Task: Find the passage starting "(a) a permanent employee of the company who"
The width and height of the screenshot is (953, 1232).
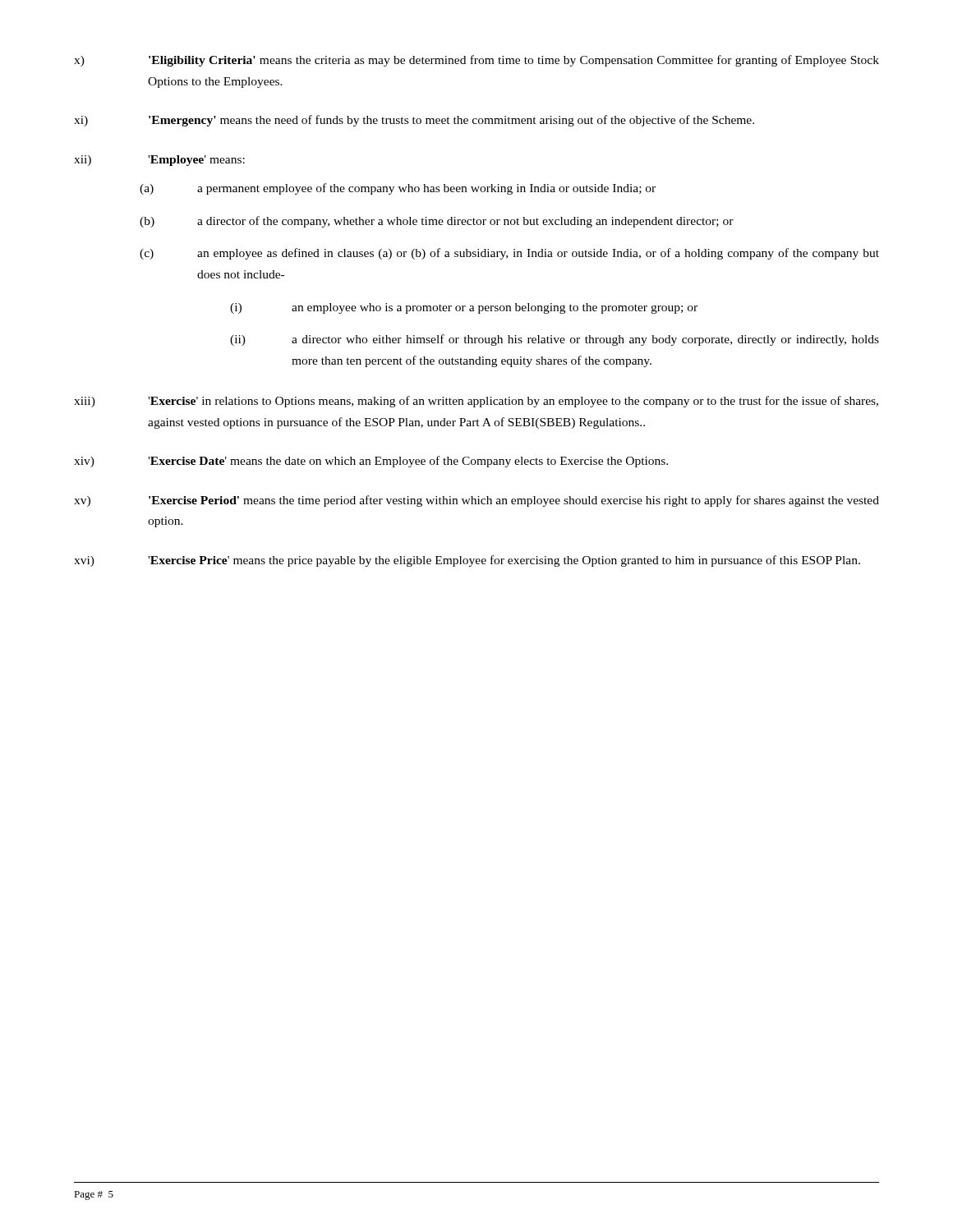Action: click(509, 188)
